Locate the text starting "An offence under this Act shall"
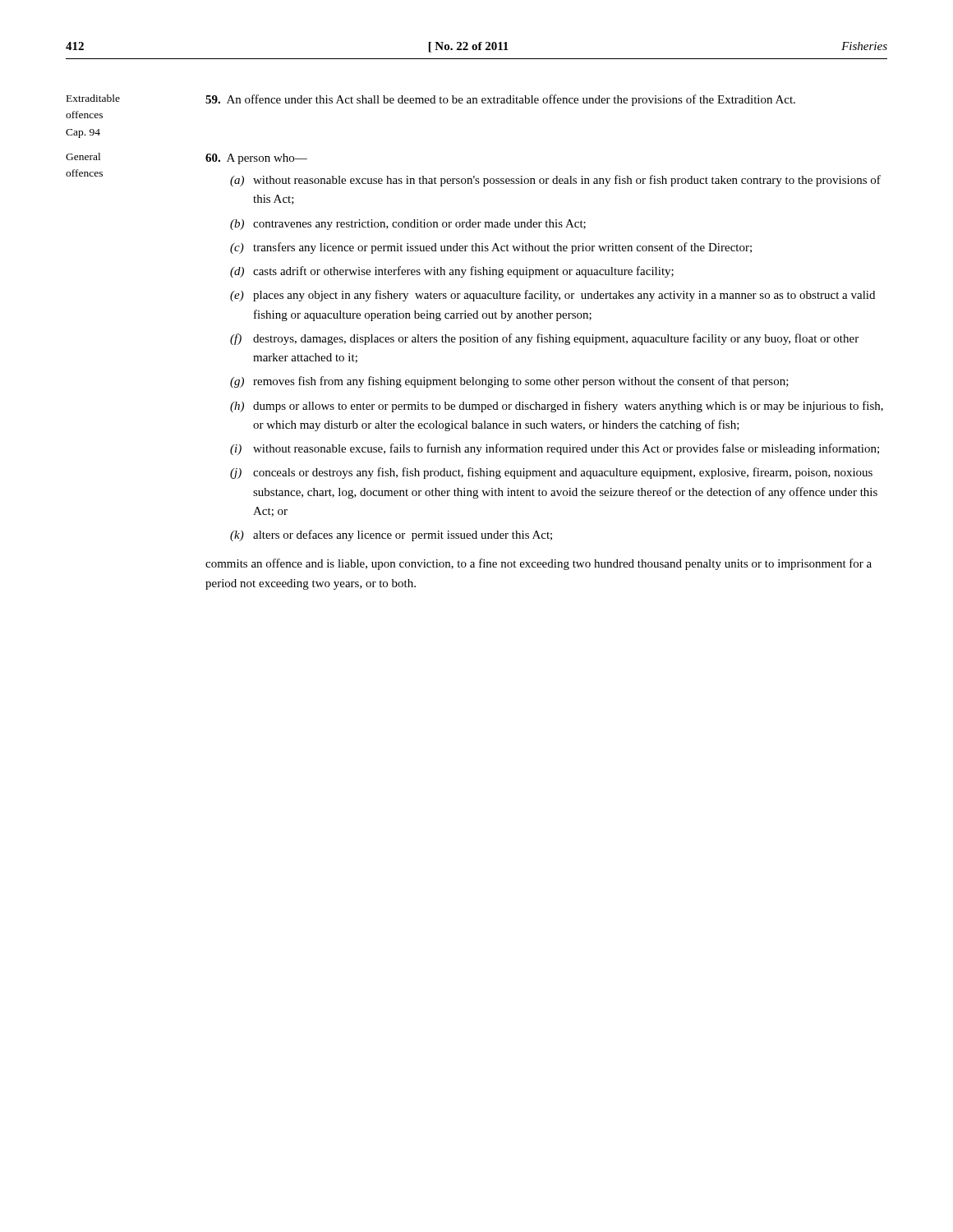The height and width of the screenshot is (1232, 953). click(x=501, y=99)
